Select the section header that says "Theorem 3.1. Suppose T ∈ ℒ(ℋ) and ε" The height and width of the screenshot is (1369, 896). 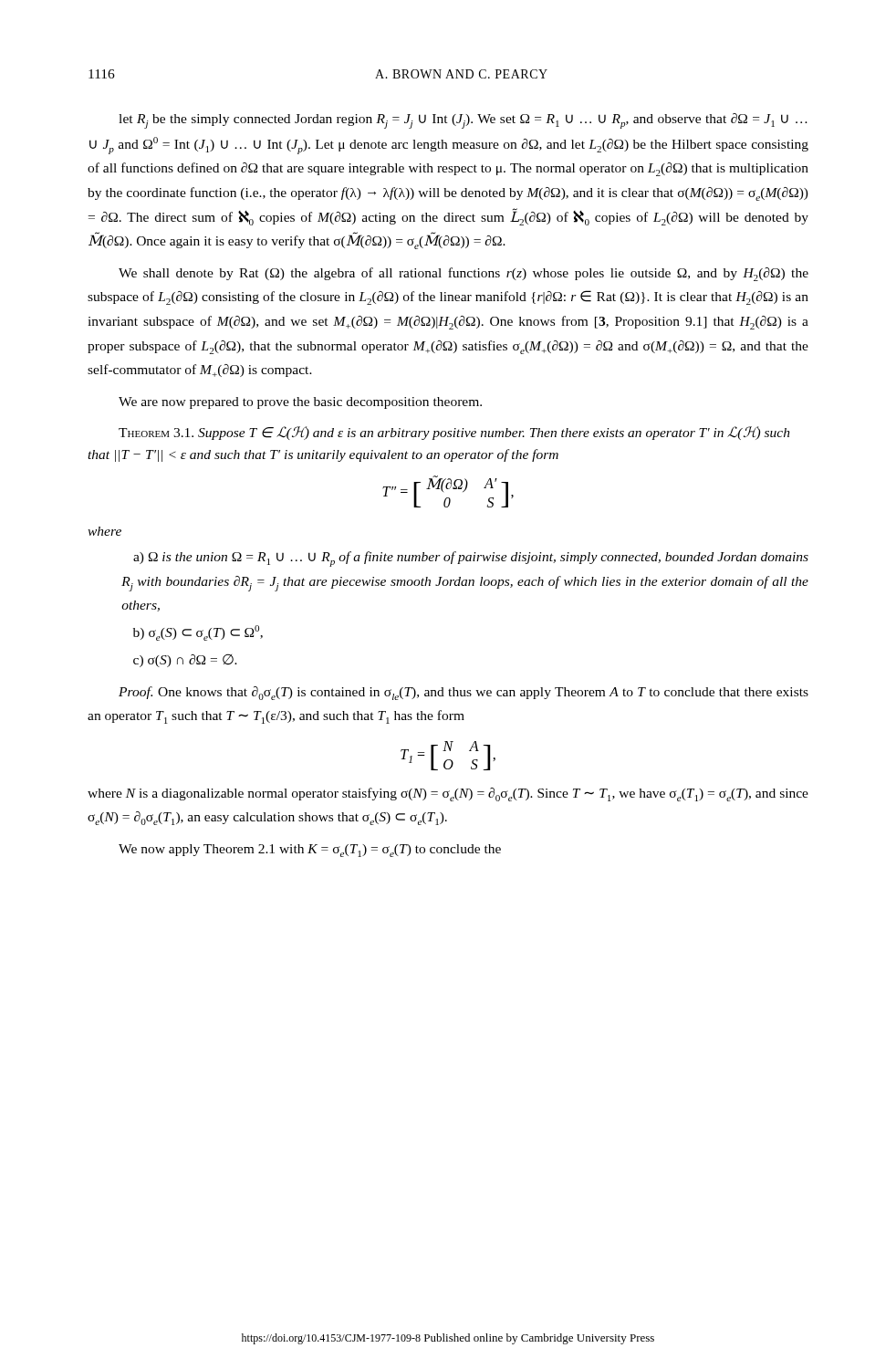point(439,443)
